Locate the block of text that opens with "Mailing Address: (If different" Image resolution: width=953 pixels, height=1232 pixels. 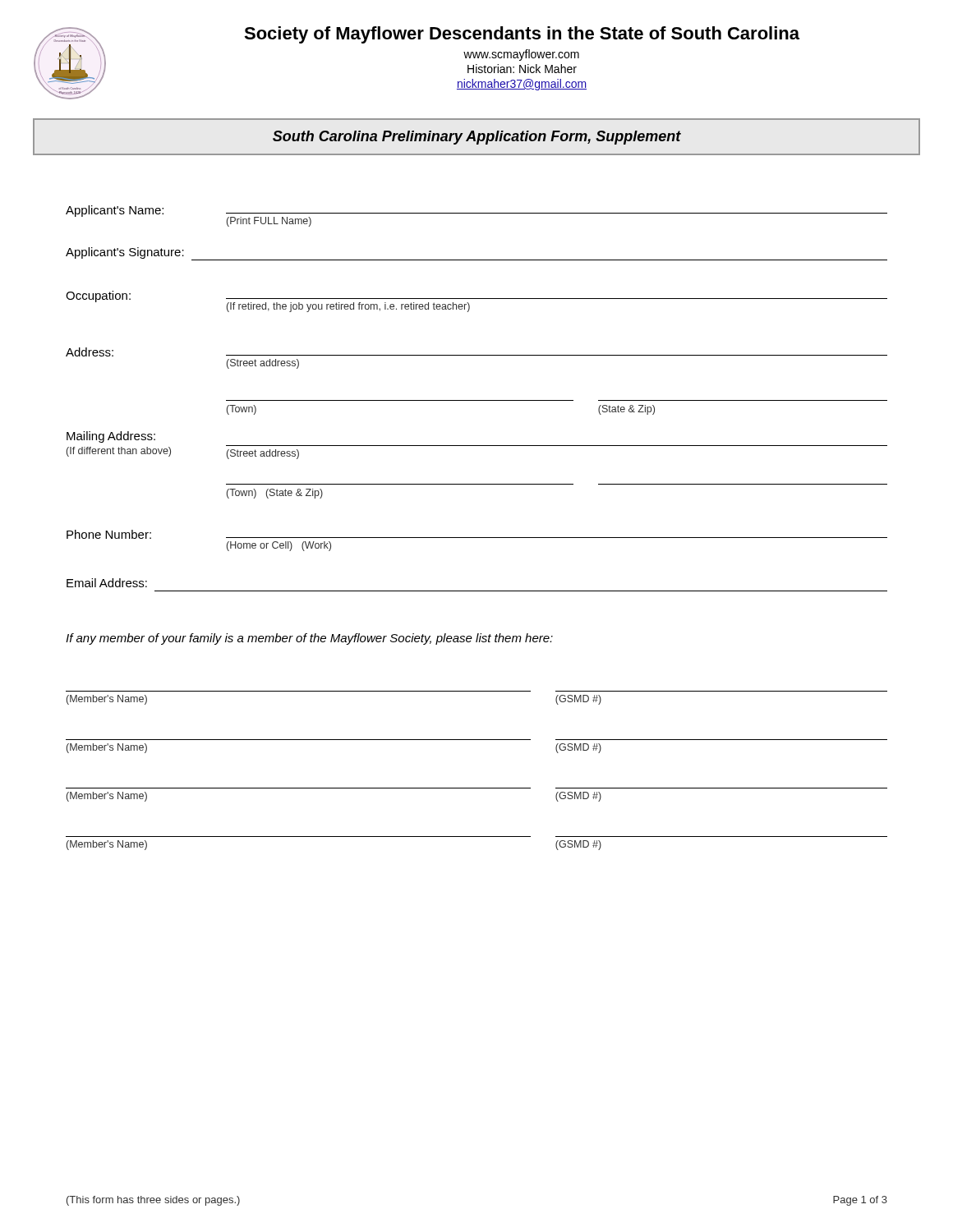click(111, 437)
